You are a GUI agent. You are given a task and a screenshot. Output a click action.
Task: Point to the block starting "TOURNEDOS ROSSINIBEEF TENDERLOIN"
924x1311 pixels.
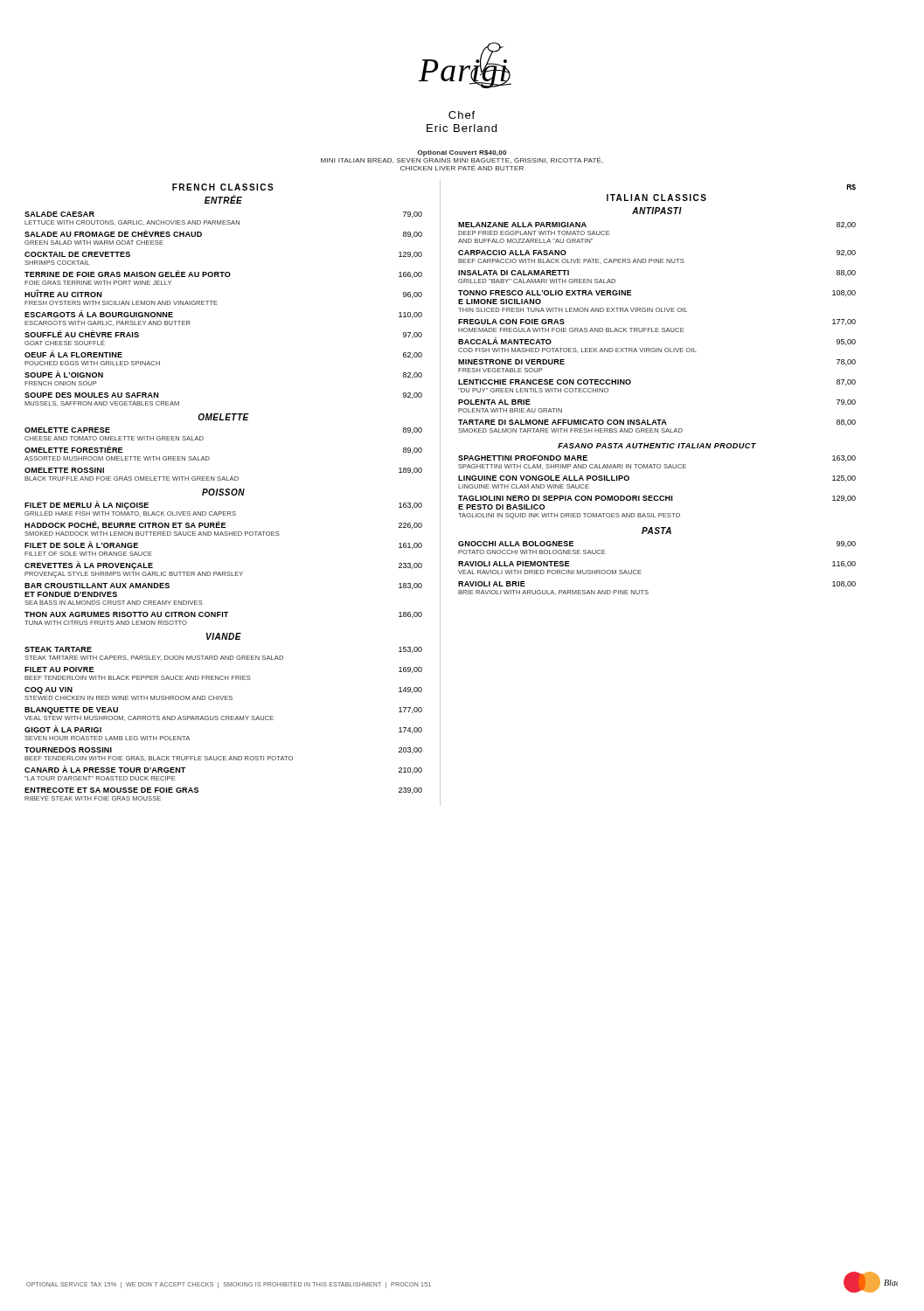click(x=223, y=754)
